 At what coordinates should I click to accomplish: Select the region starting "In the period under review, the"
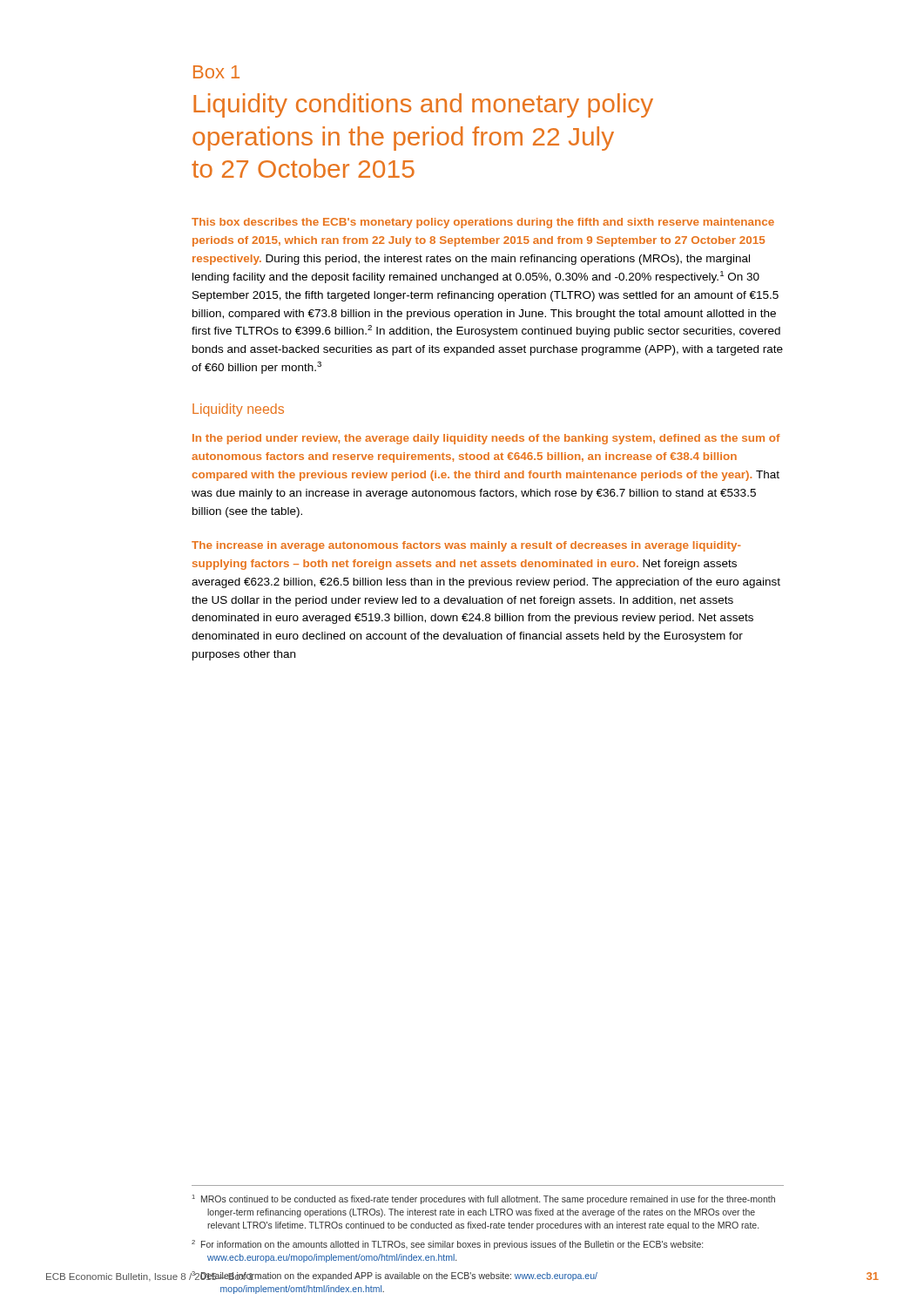488,475
